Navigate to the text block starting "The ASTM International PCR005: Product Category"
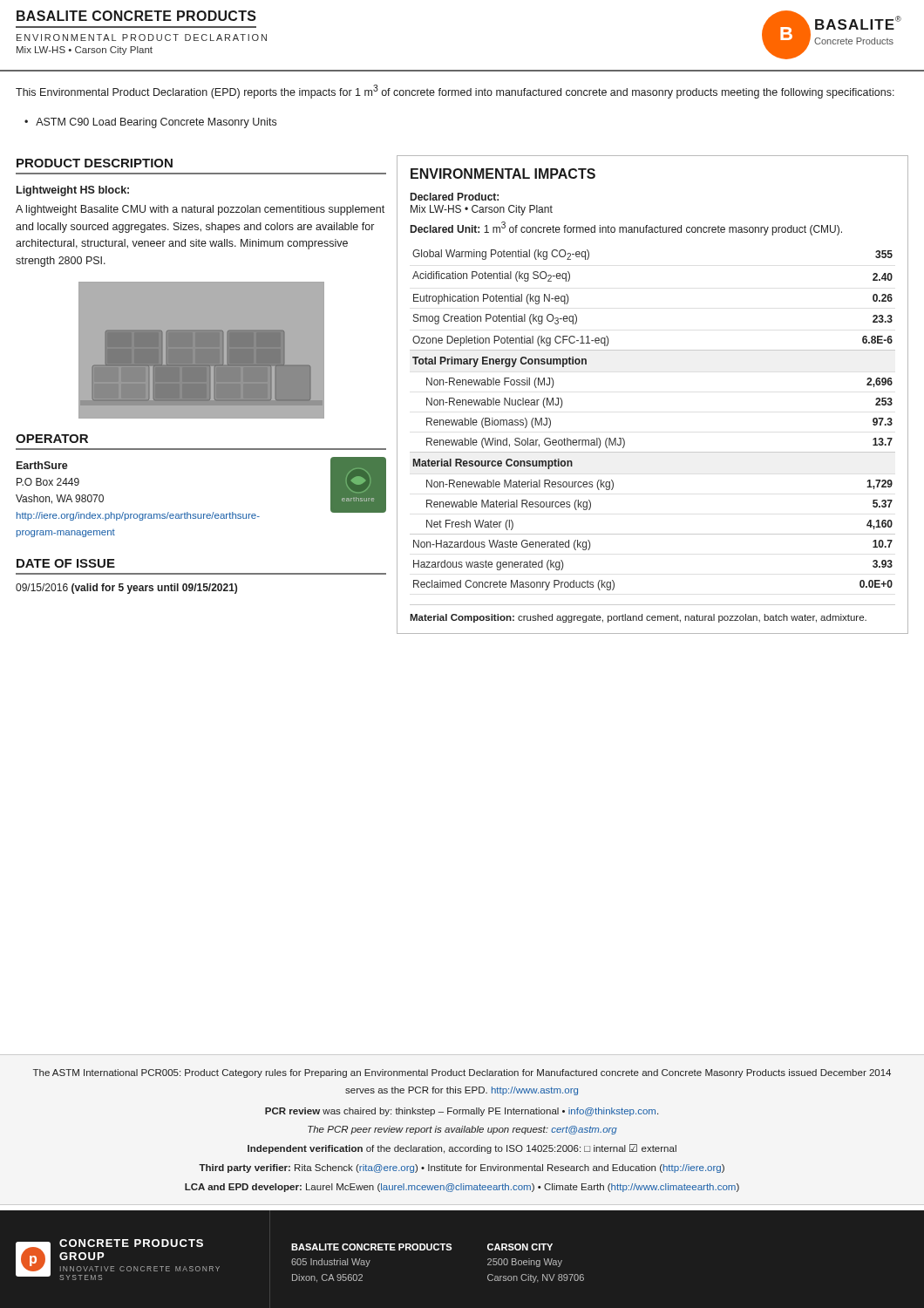The image size is (924, 1308). 462,1131
